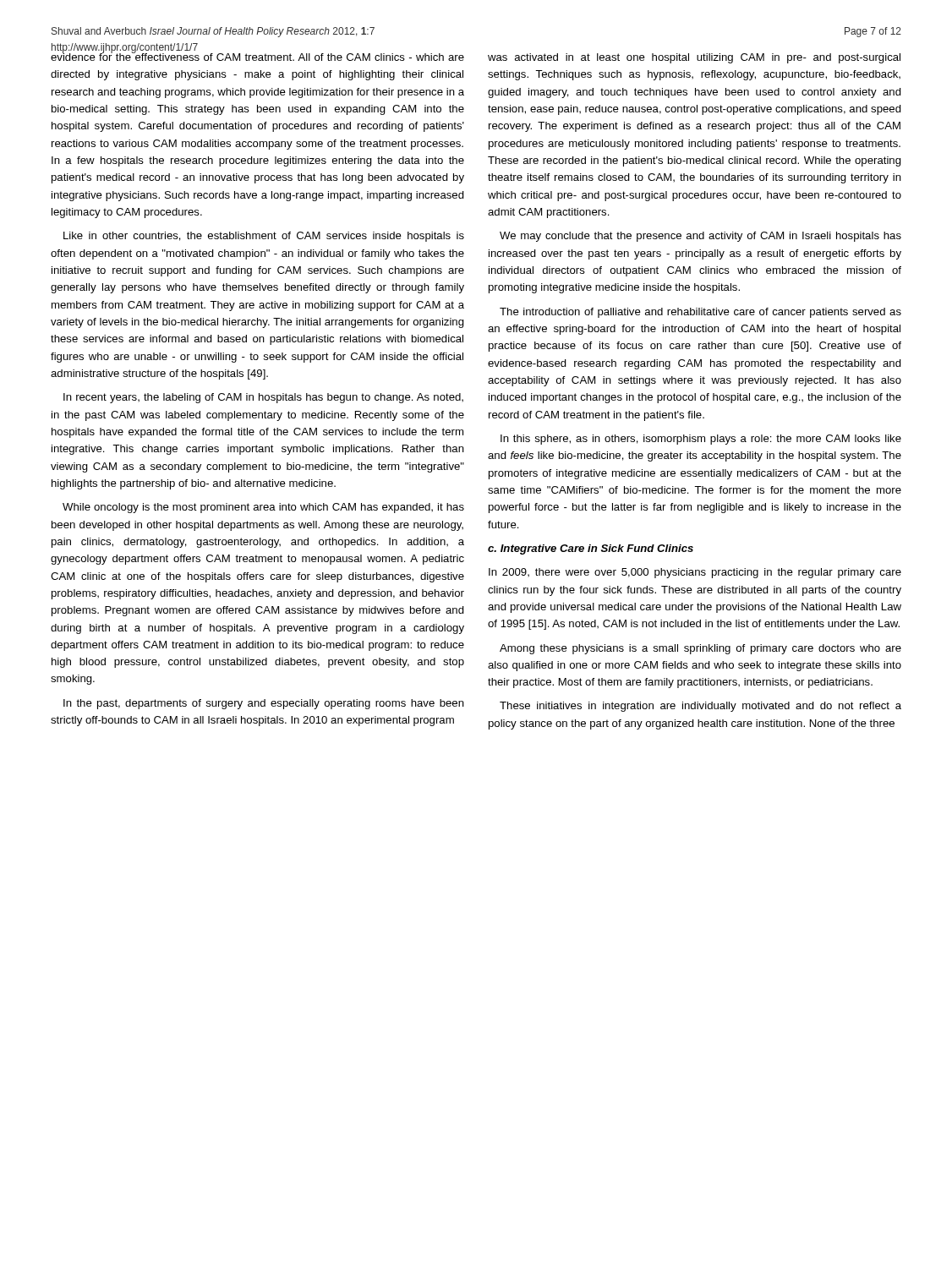Navigate to the block starting "In the past, departments of surgery"
Image resolution: width=952 pixels, height=1268 pixels.
pos(257,712)
